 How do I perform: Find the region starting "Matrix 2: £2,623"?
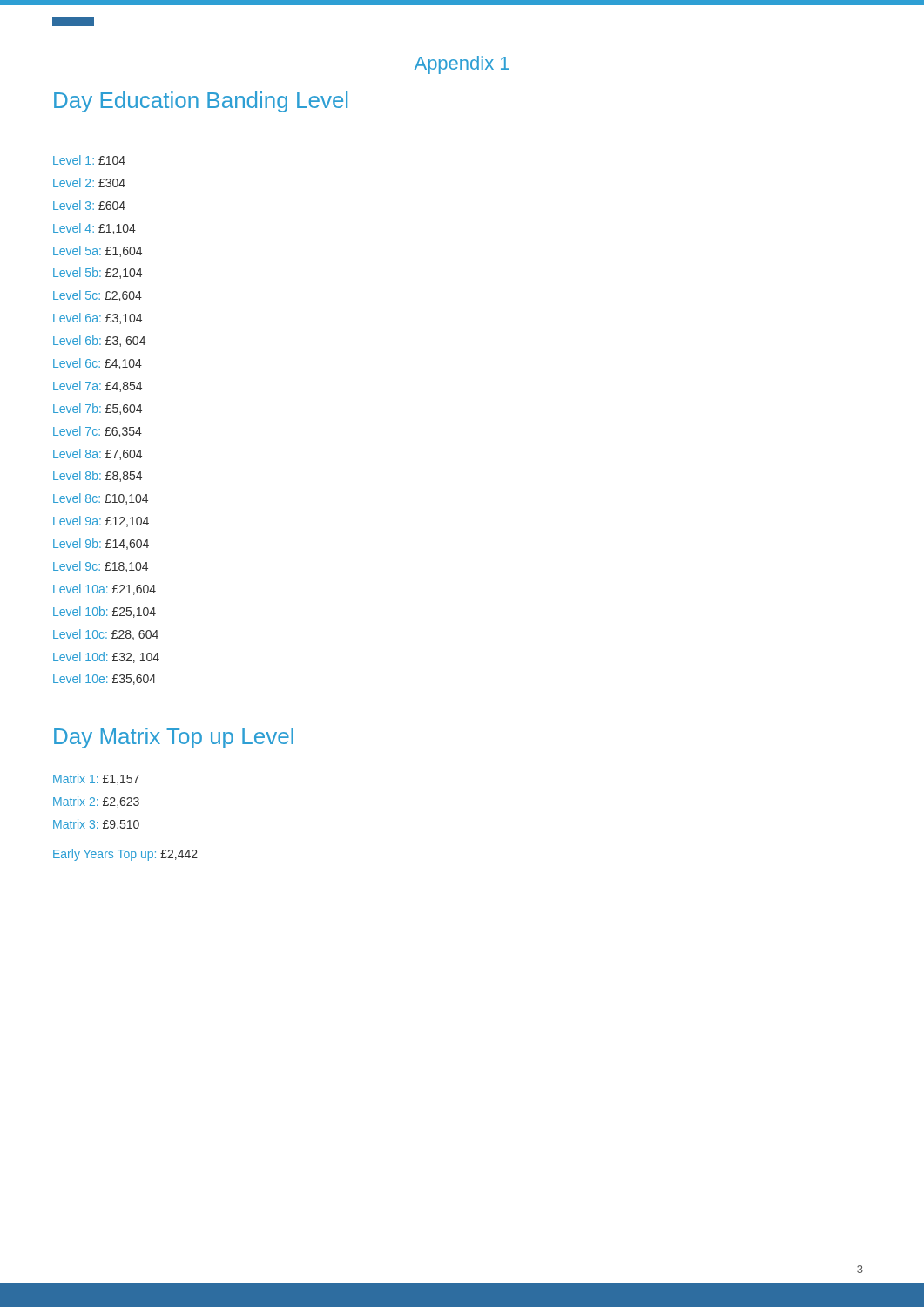[x=96, y=802]
